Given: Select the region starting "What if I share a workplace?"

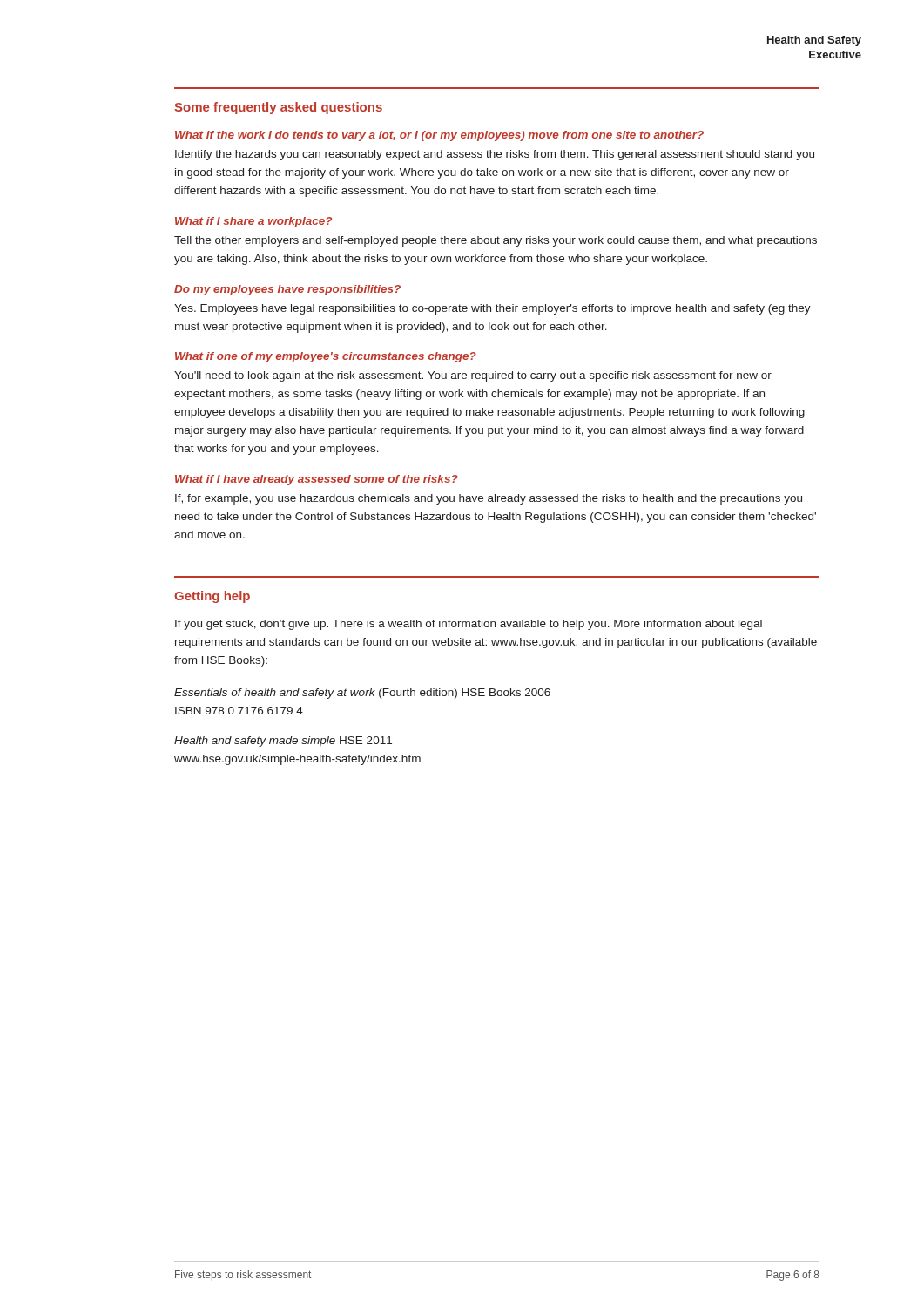Looking at the screenshot, I should pos(253,221).
